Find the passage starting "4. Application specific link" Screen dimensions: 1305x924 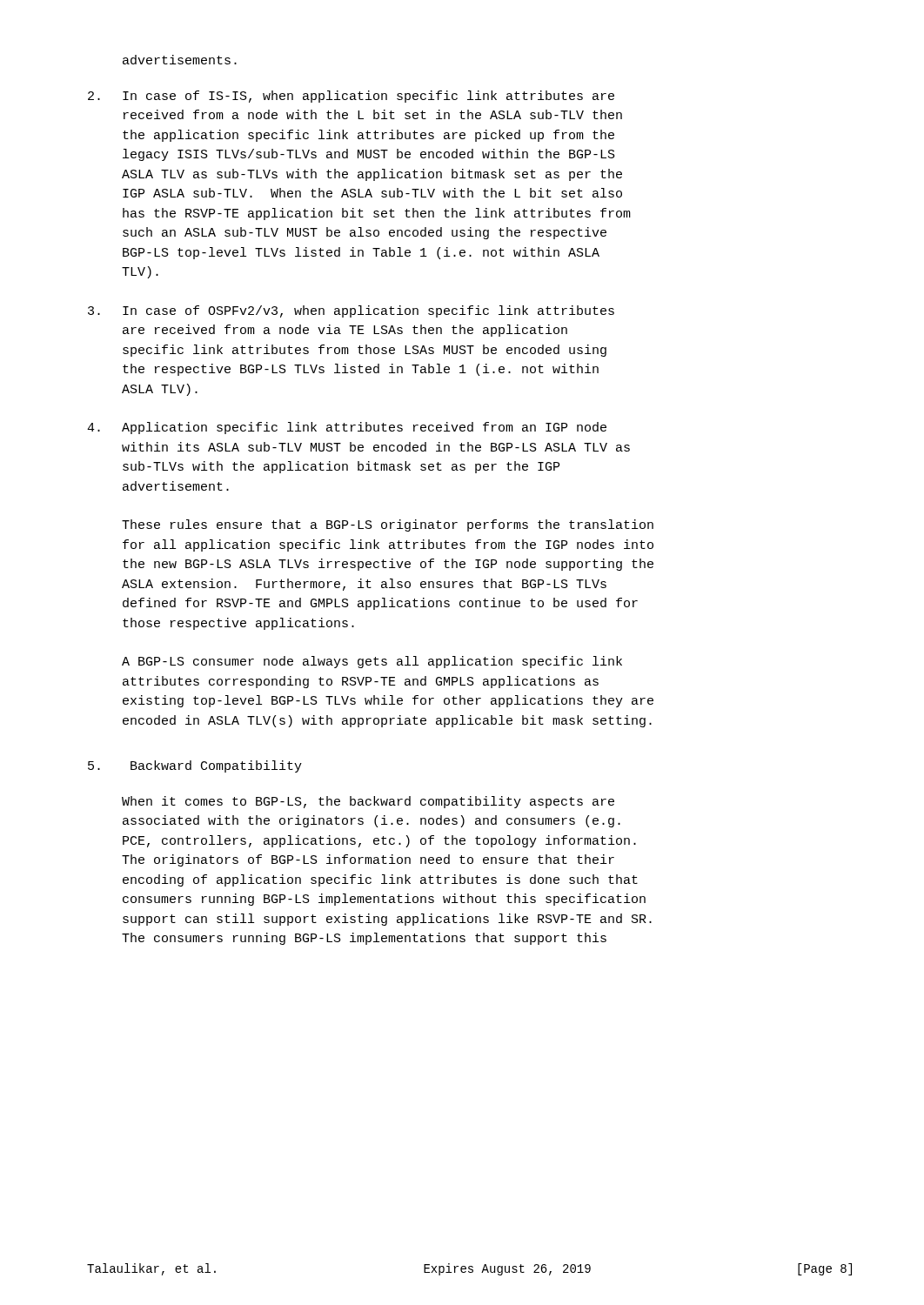pyautogui.click(x=359, y=458)
